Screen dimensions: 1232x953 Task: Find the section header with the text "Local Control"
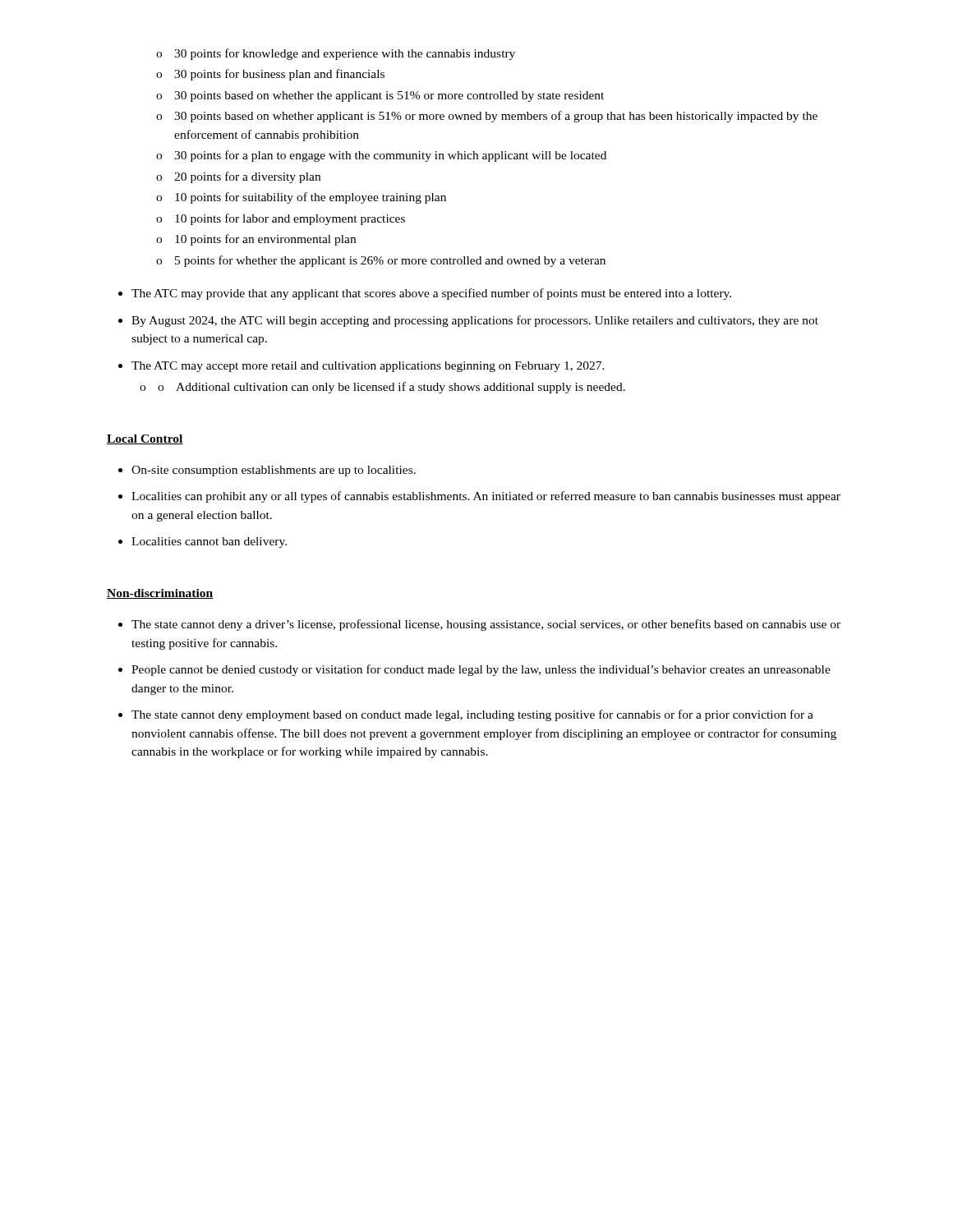pos(145,438)
